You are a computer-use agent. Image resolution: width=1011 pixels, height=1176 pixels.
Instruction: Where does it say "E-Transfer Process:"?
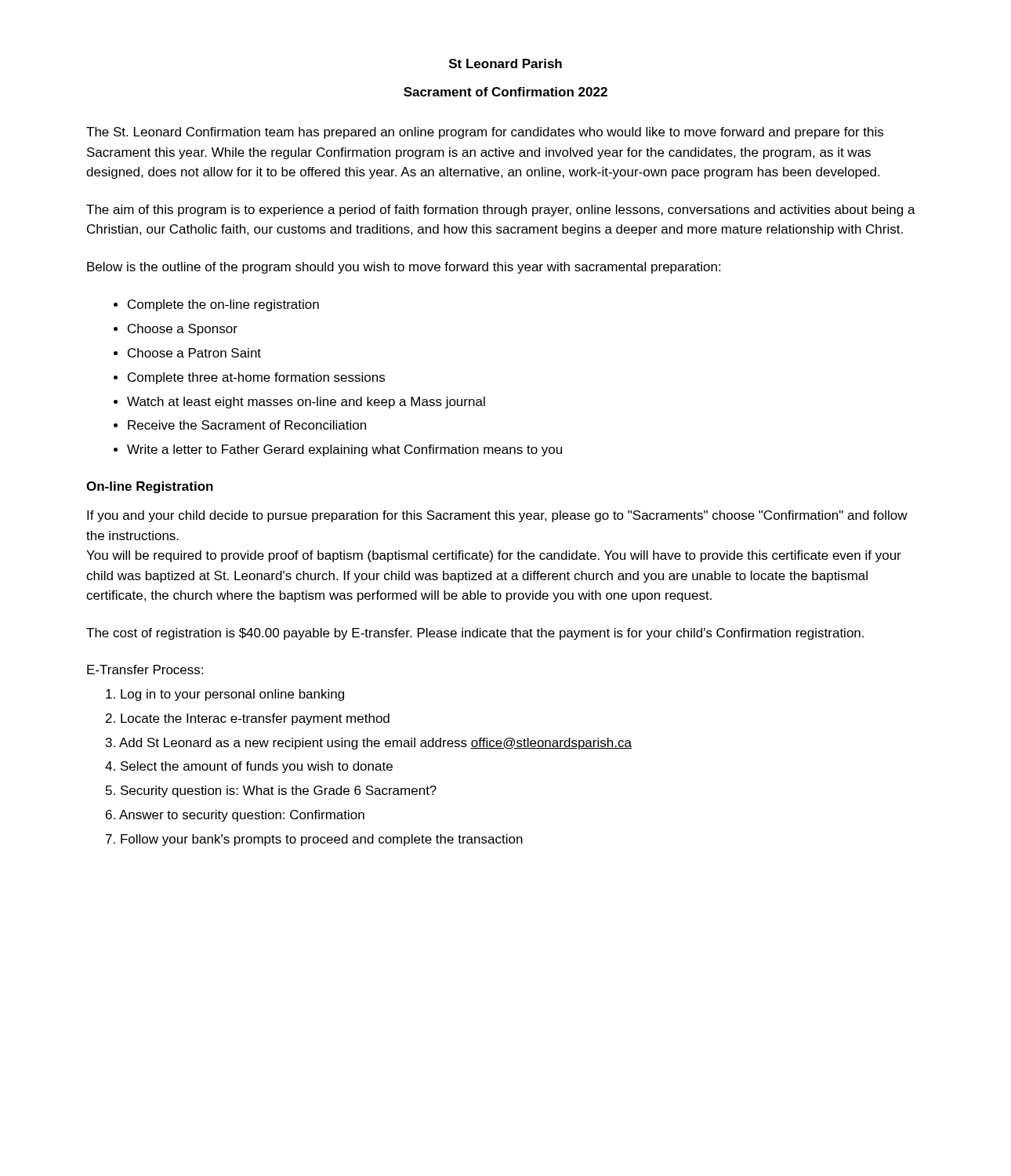(x=145, y=670)
